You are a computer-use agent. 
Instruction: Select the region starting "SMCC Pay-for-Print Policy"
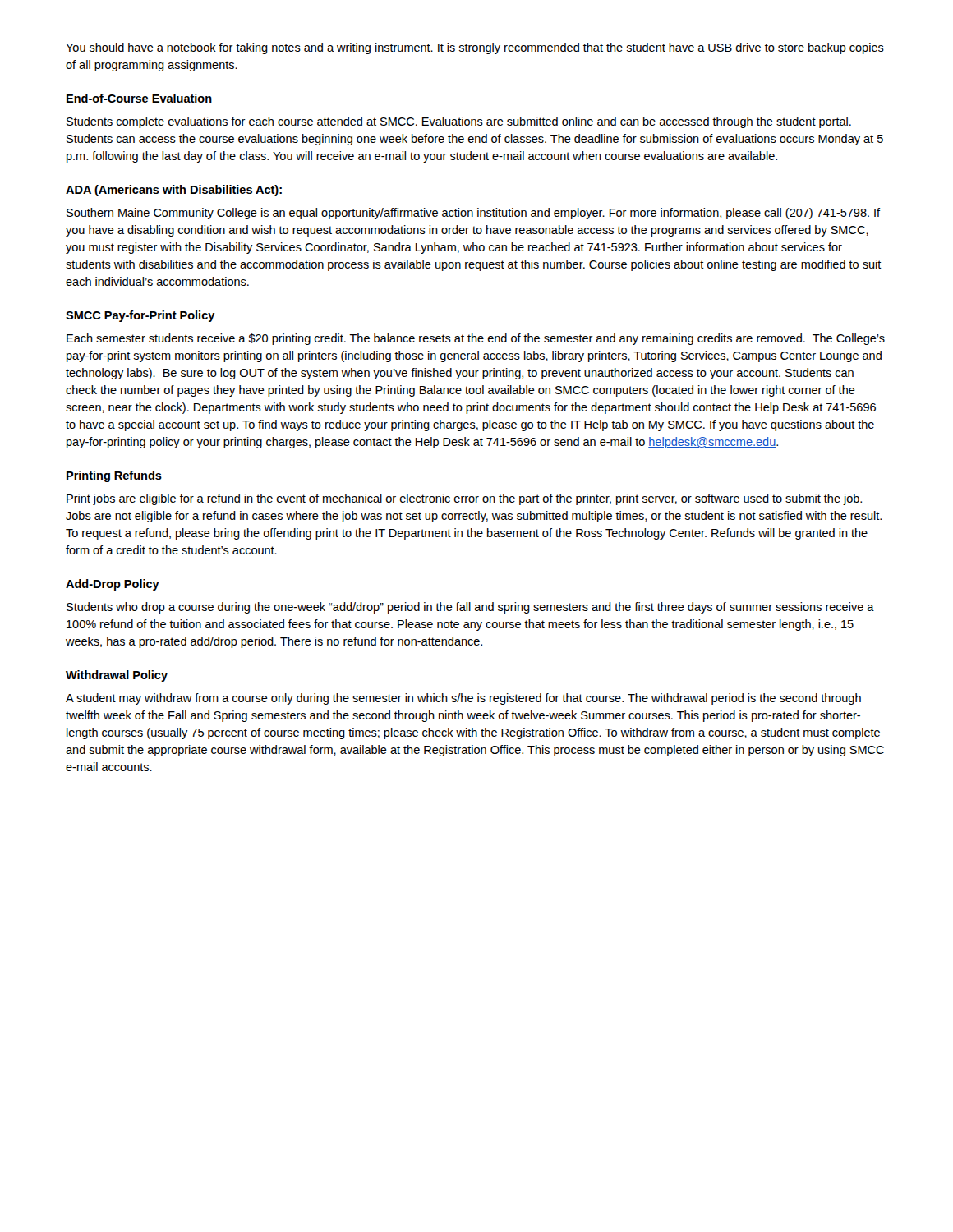[x=140, y=316]
